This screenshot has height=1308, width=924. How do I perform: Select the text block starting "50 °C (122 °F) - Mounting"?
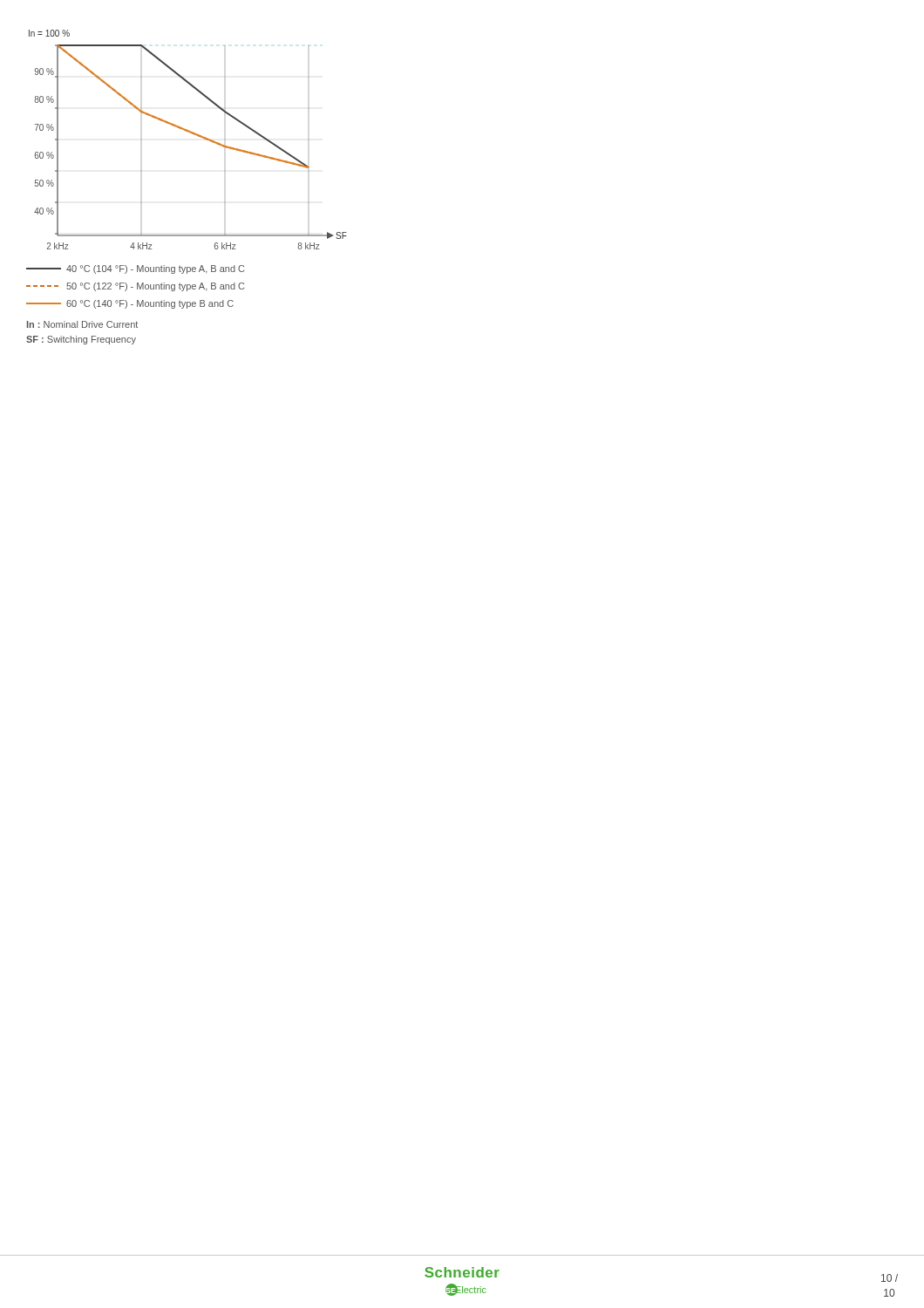[x=136, y=286]
